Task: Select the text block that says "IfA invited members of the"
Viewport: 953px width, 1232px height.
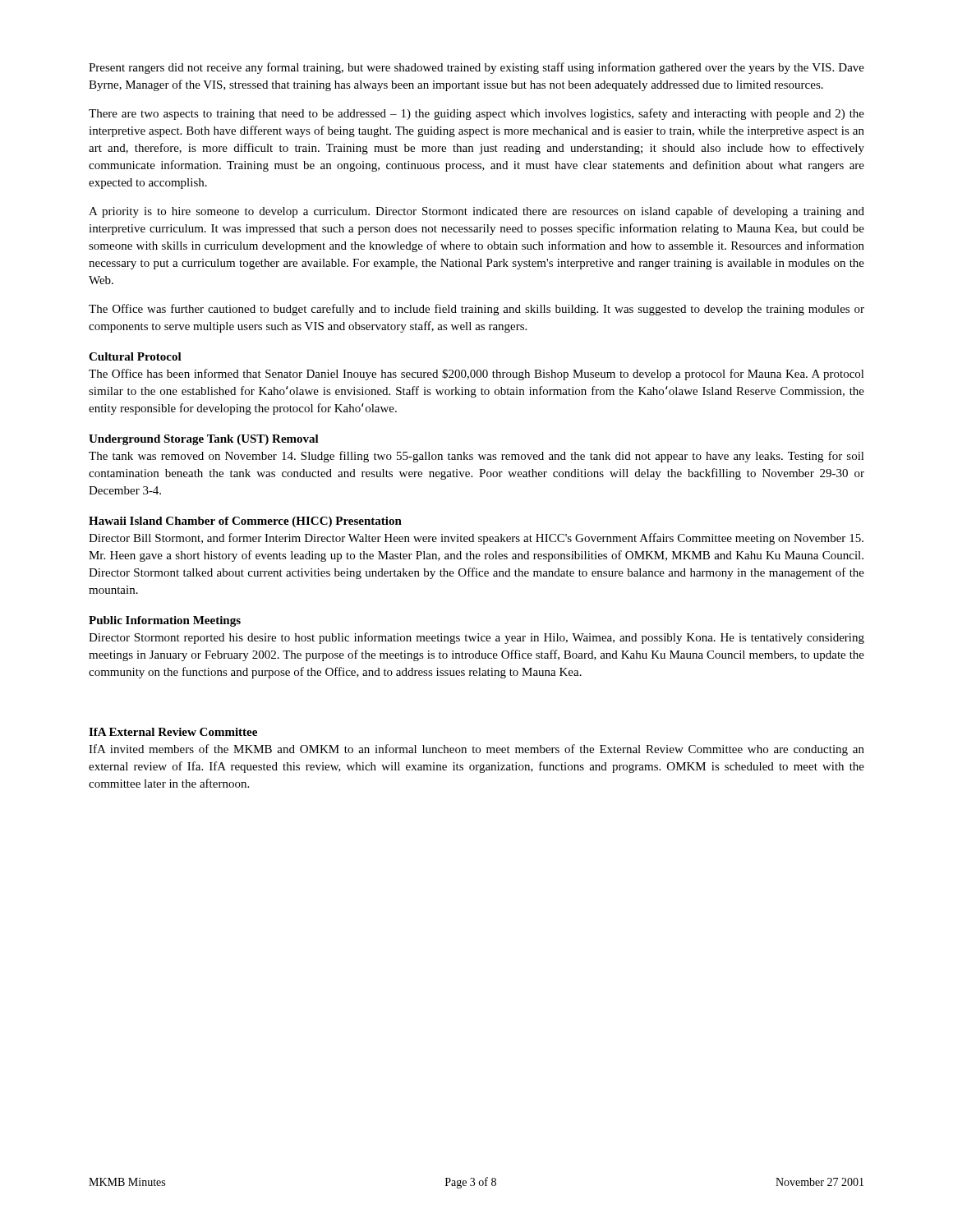Action: point(476,766)
